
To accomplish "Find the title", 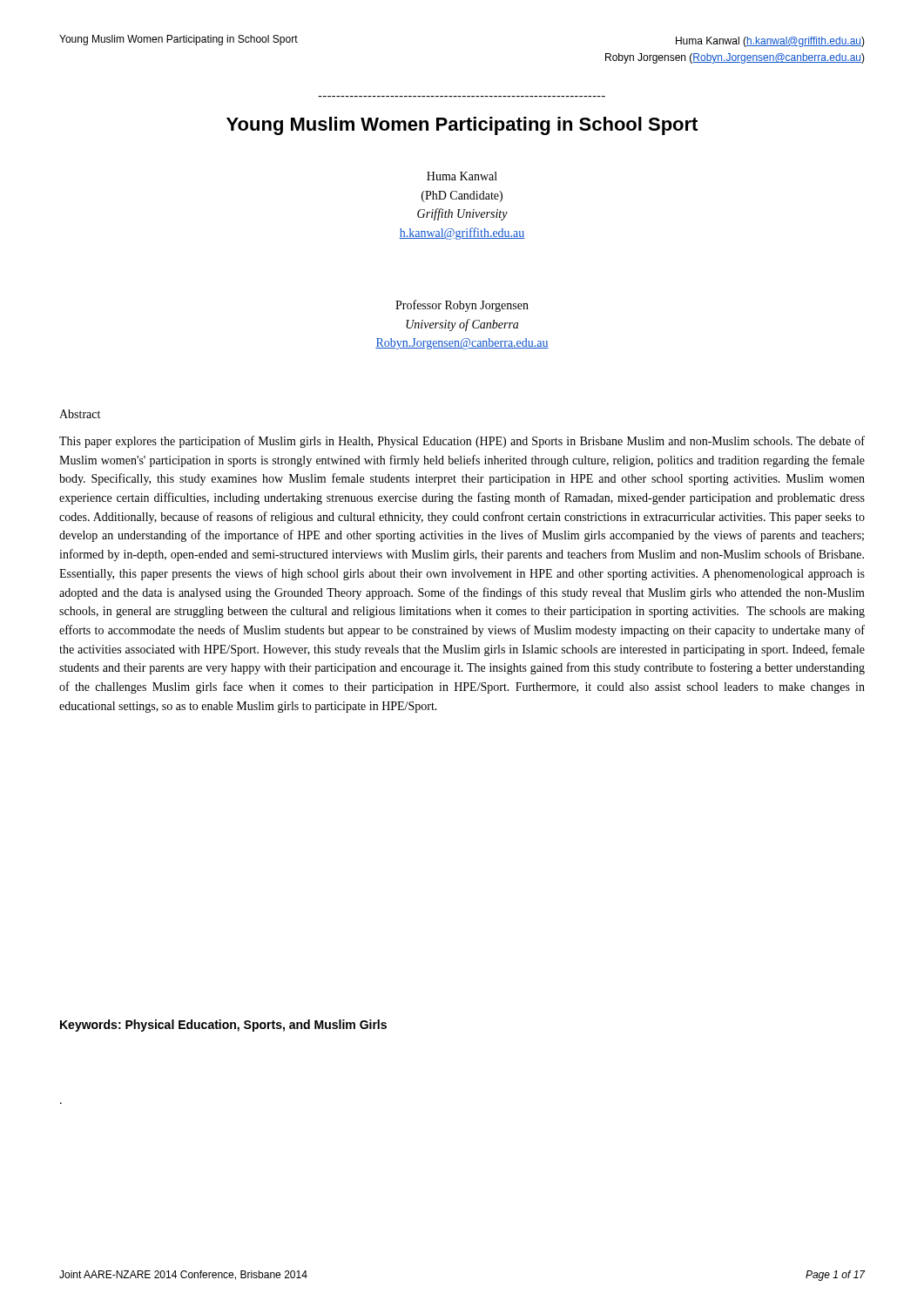I will 462,125.
